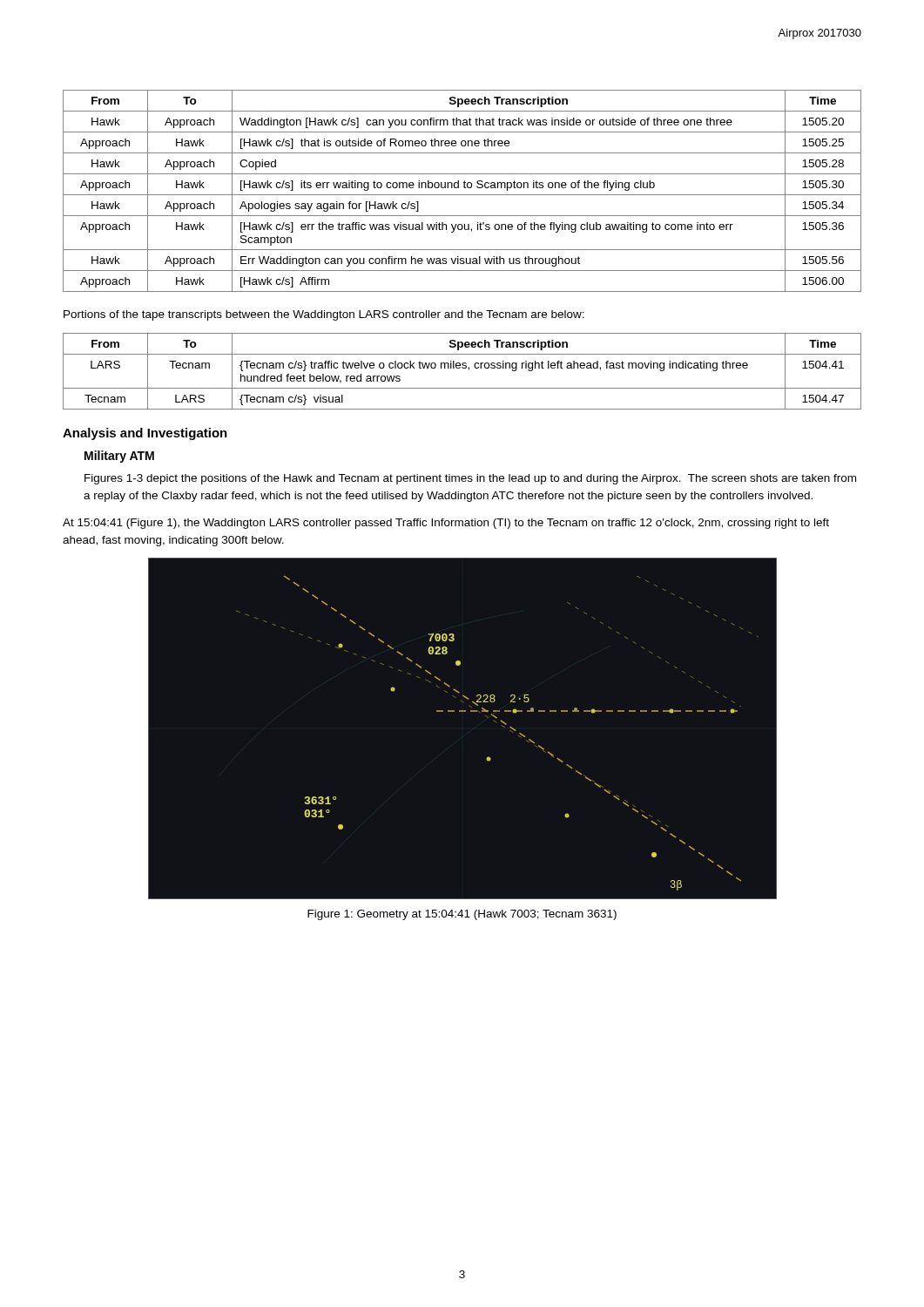This screenshot has height=1307, width=924.
Task: Locate the text "Analysis and Investigation"
Action: pos(145,433)
